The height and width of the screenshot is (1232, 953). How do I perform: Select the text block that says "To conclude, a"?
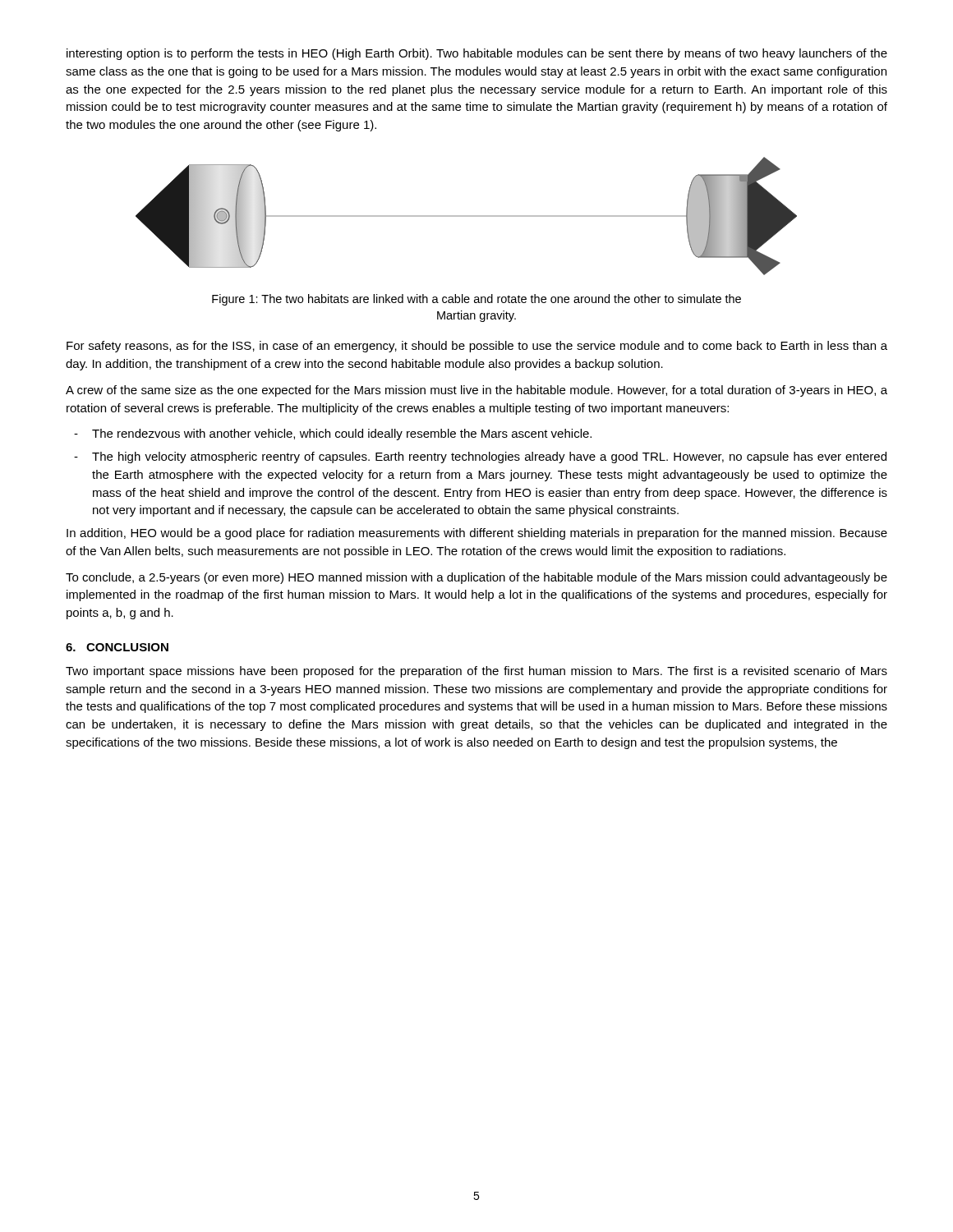[476, 595]
